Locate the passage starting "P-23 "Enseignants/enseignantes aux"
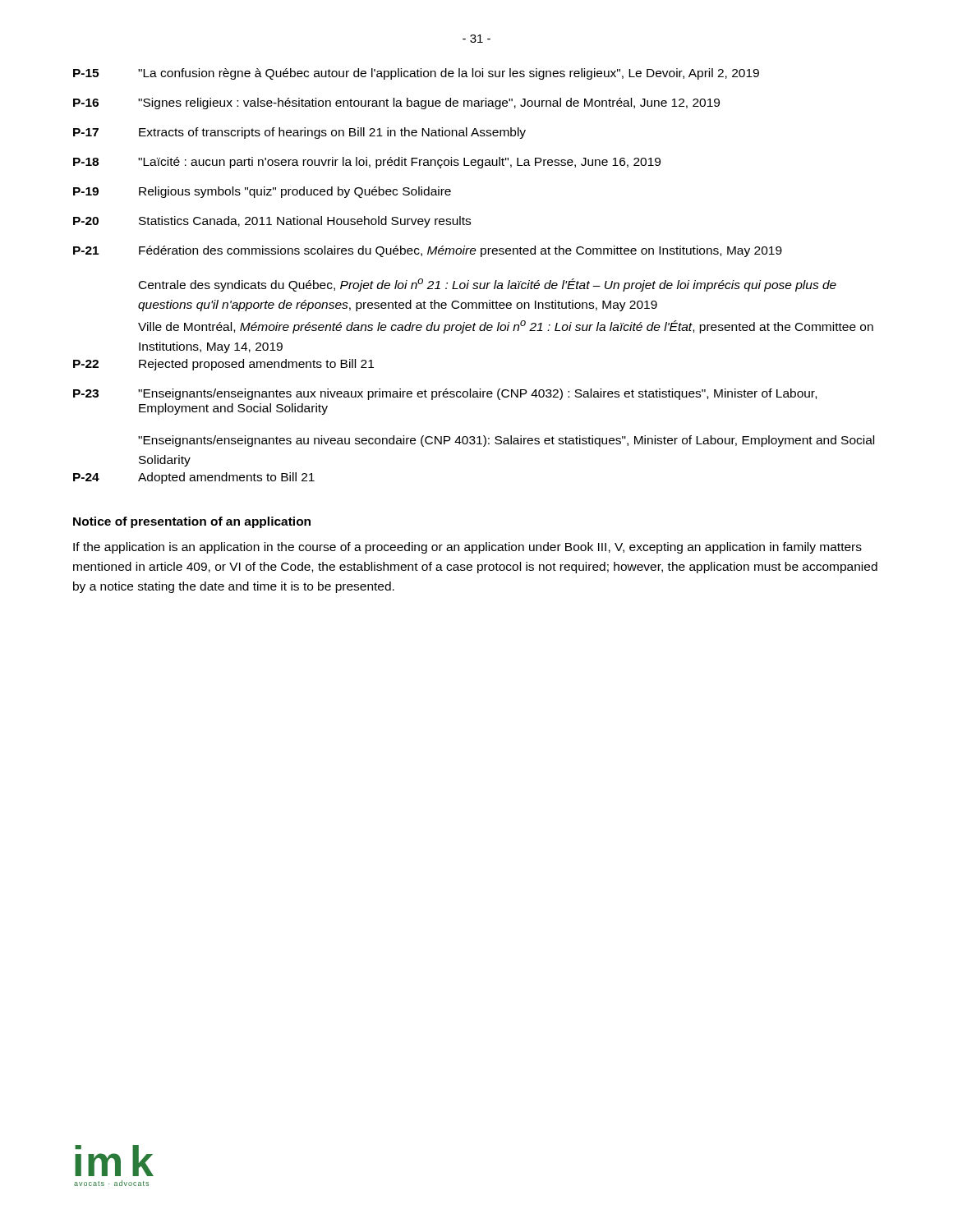The height and width of the screenshot is (1232, 953). click(476, 401)
